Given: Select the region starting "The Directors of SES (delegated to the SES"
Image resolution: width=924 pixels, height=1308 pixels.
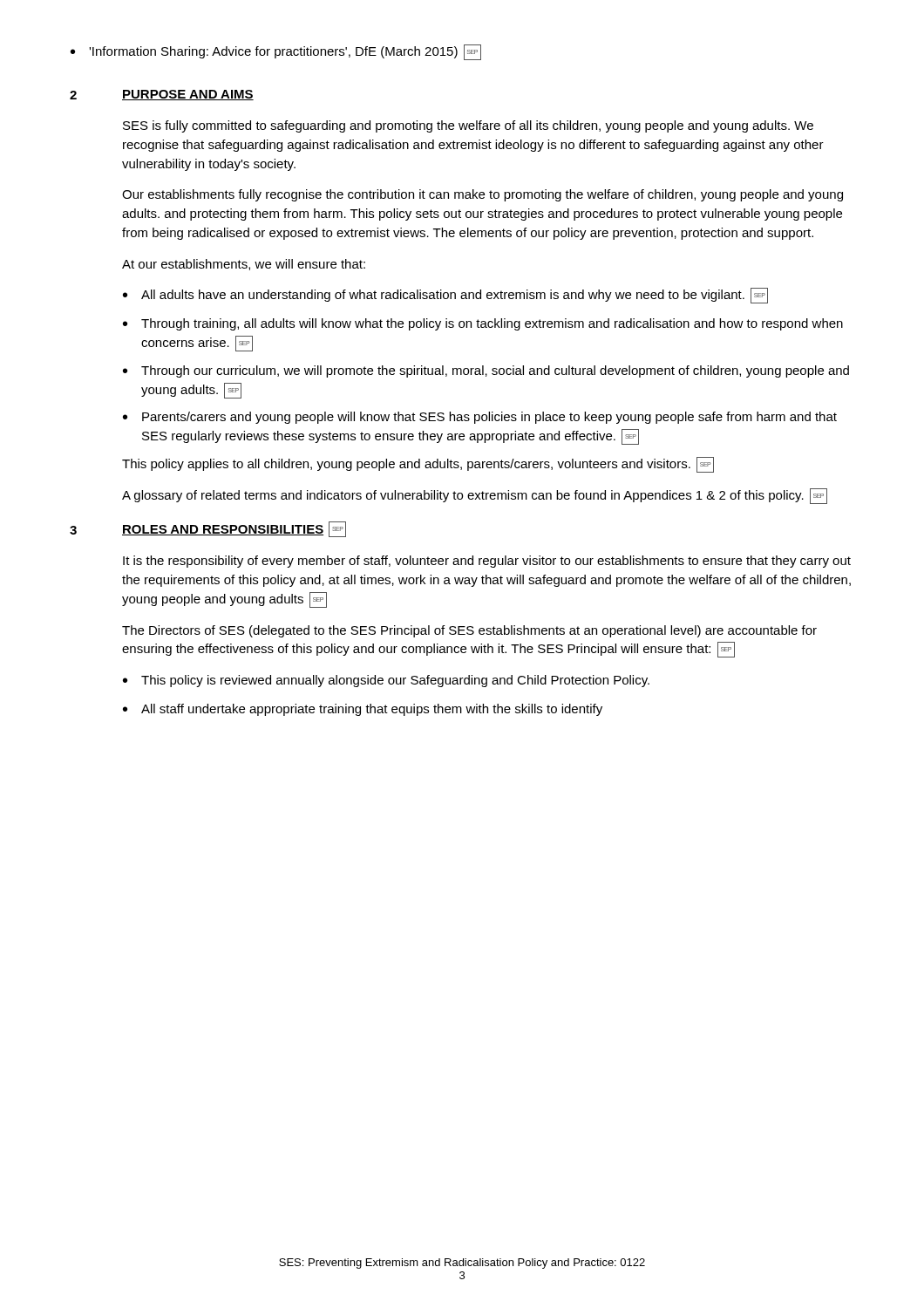Looking at the screenshot, I should click(x=488, y=639).
